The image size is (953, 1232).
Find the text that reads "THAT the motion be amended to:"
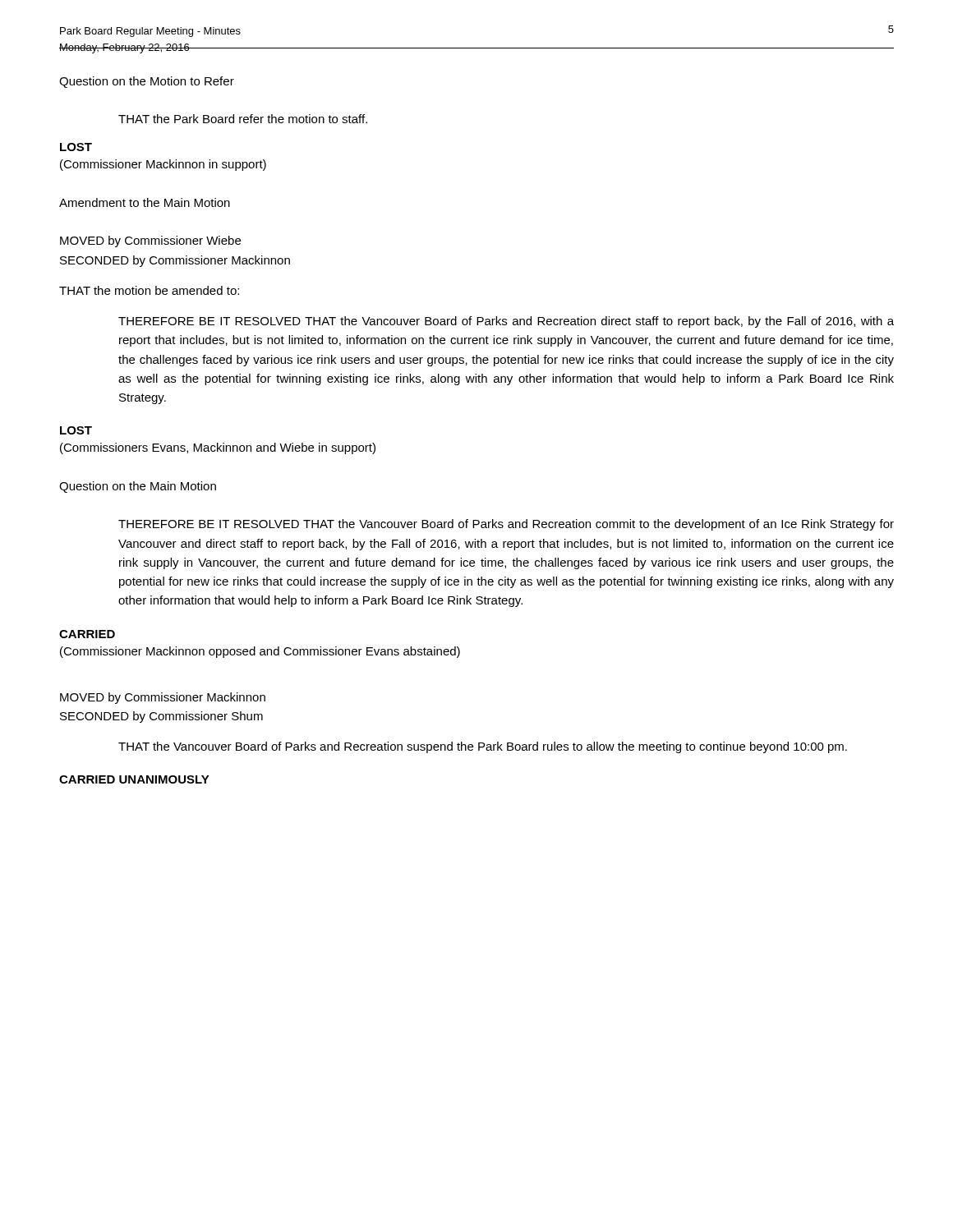coord(150,290)
